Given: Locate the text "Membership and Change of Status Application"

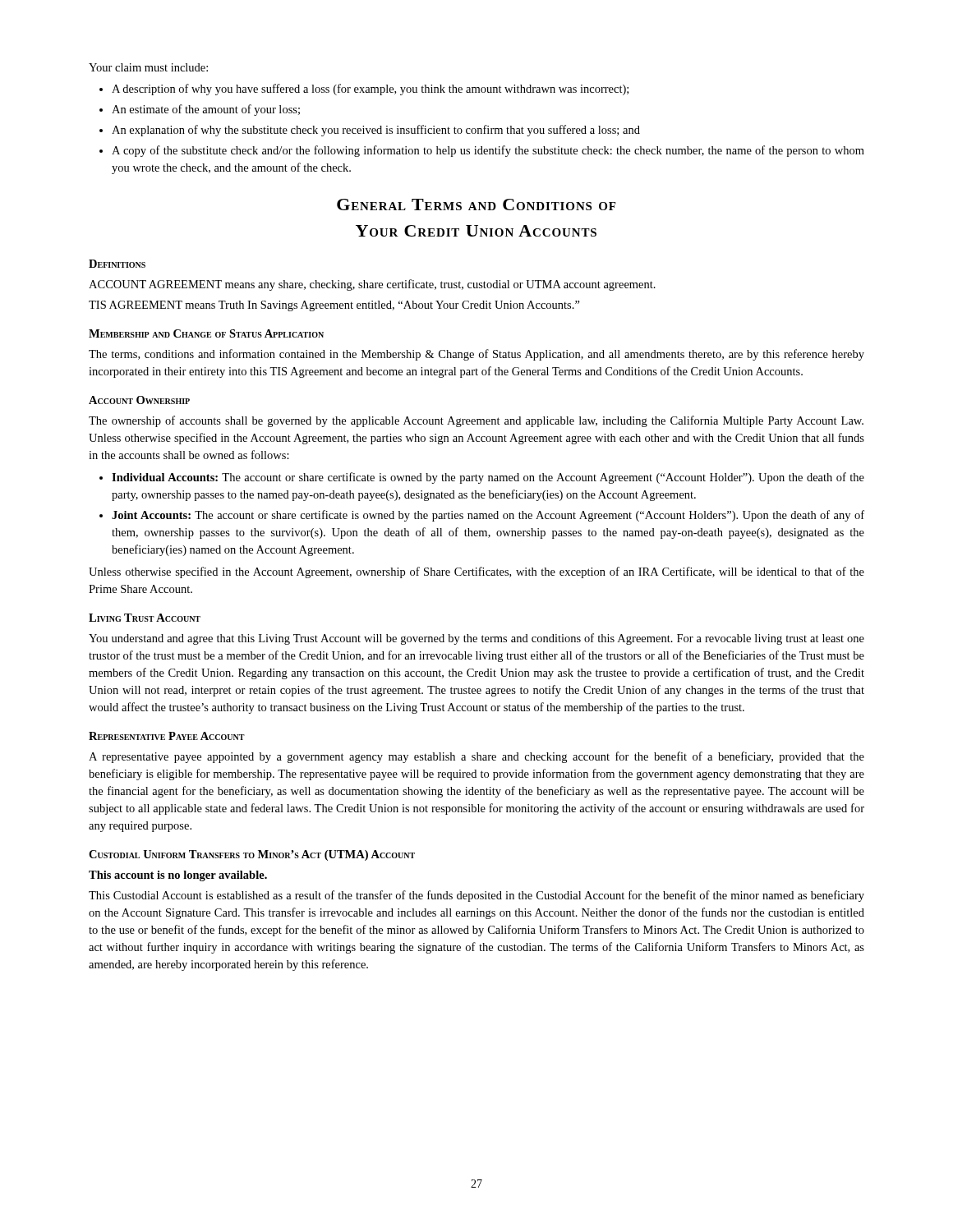Looking at the screenshot, I should click(206, 333).
